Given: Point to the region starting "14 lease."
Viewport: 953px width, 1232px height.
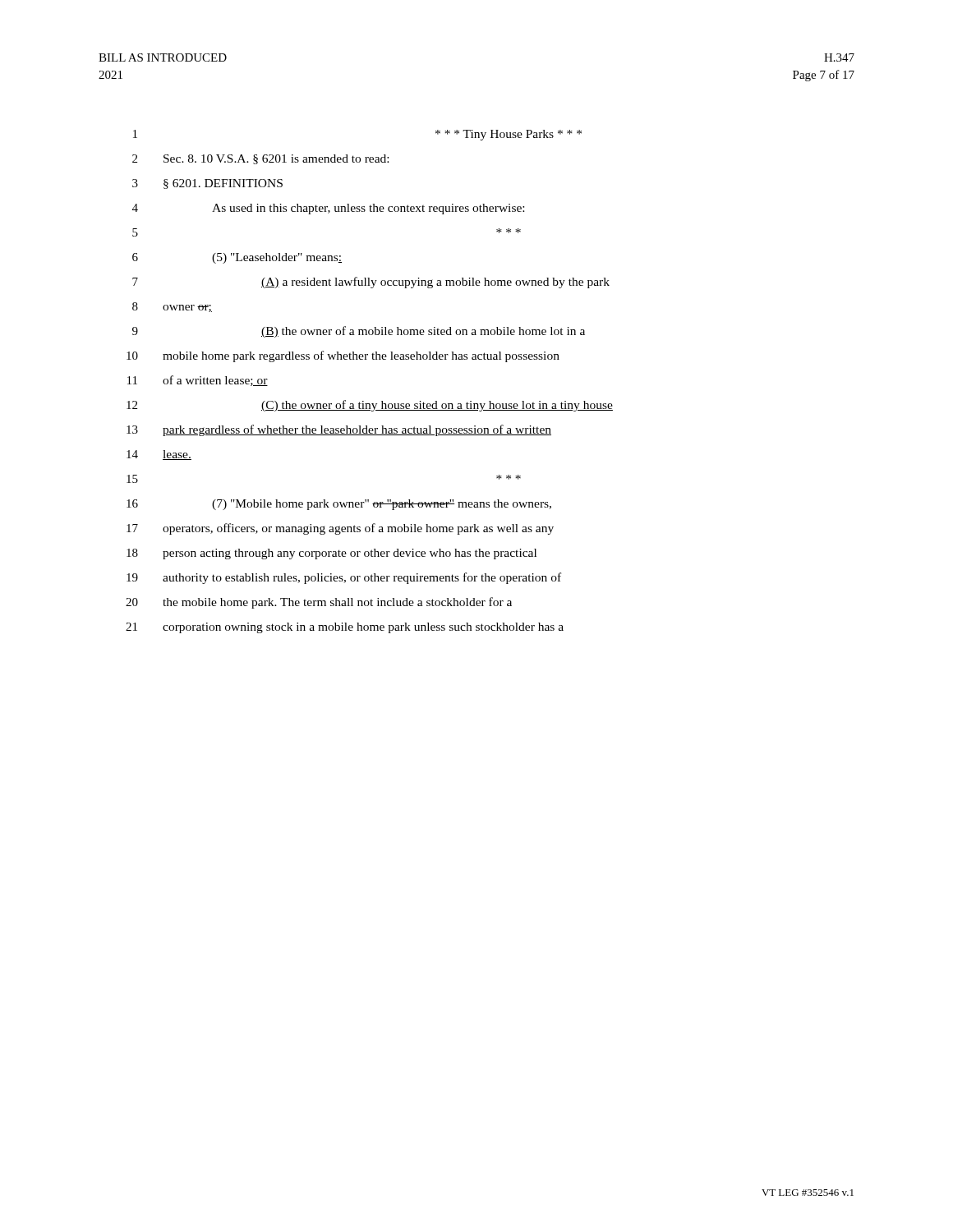Looking at the screenshot, I should click(x=176, y=455).
